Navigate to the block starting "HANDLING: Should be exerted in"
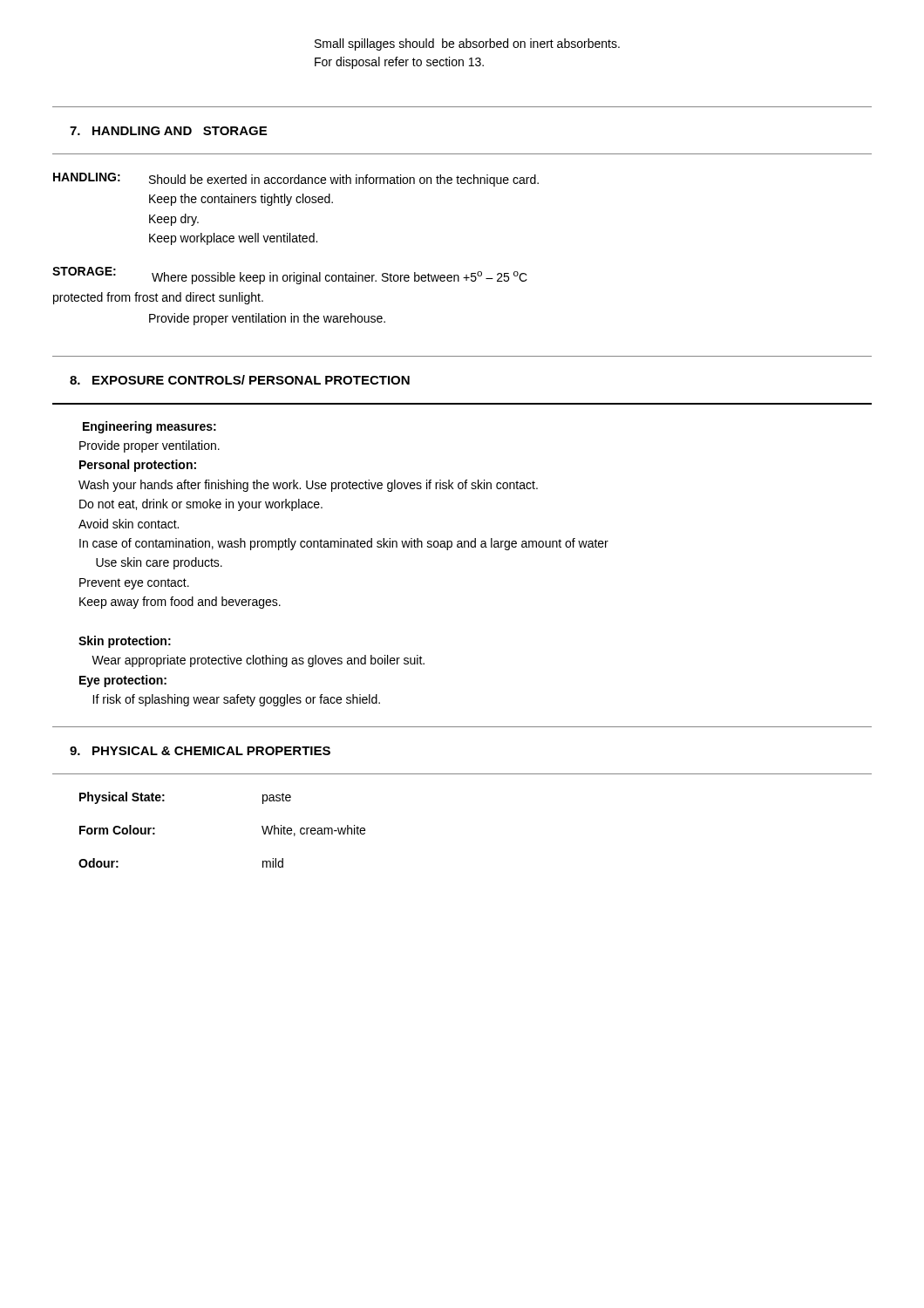Viewport: 924px width, 1308px height. pyautogui.click(x=296, y=180)
